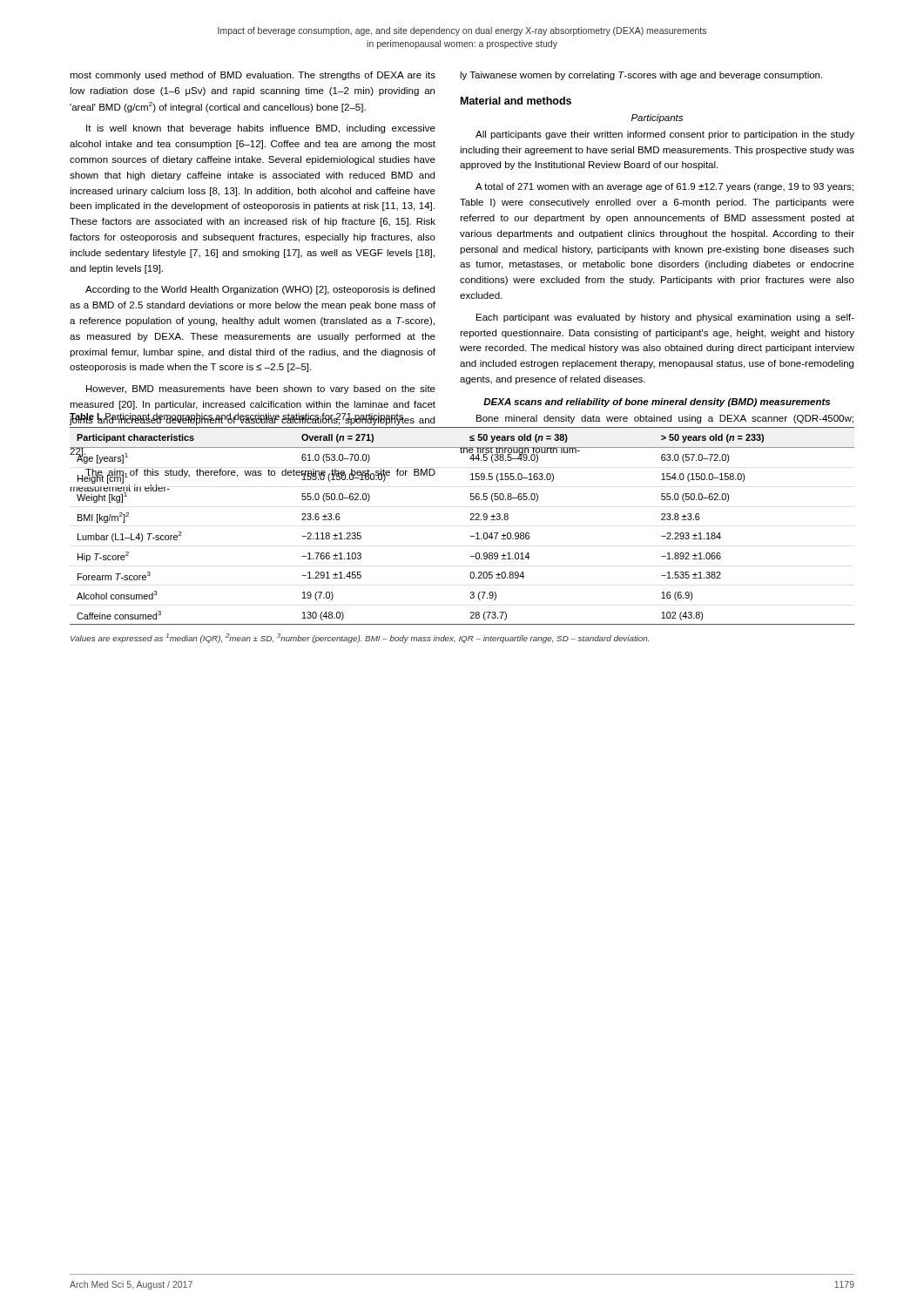Select the passage starting "It is well known that beverage"
The width and height of the screenshot is (924, 1307).
pyautogui.click(x=253, y=198)
